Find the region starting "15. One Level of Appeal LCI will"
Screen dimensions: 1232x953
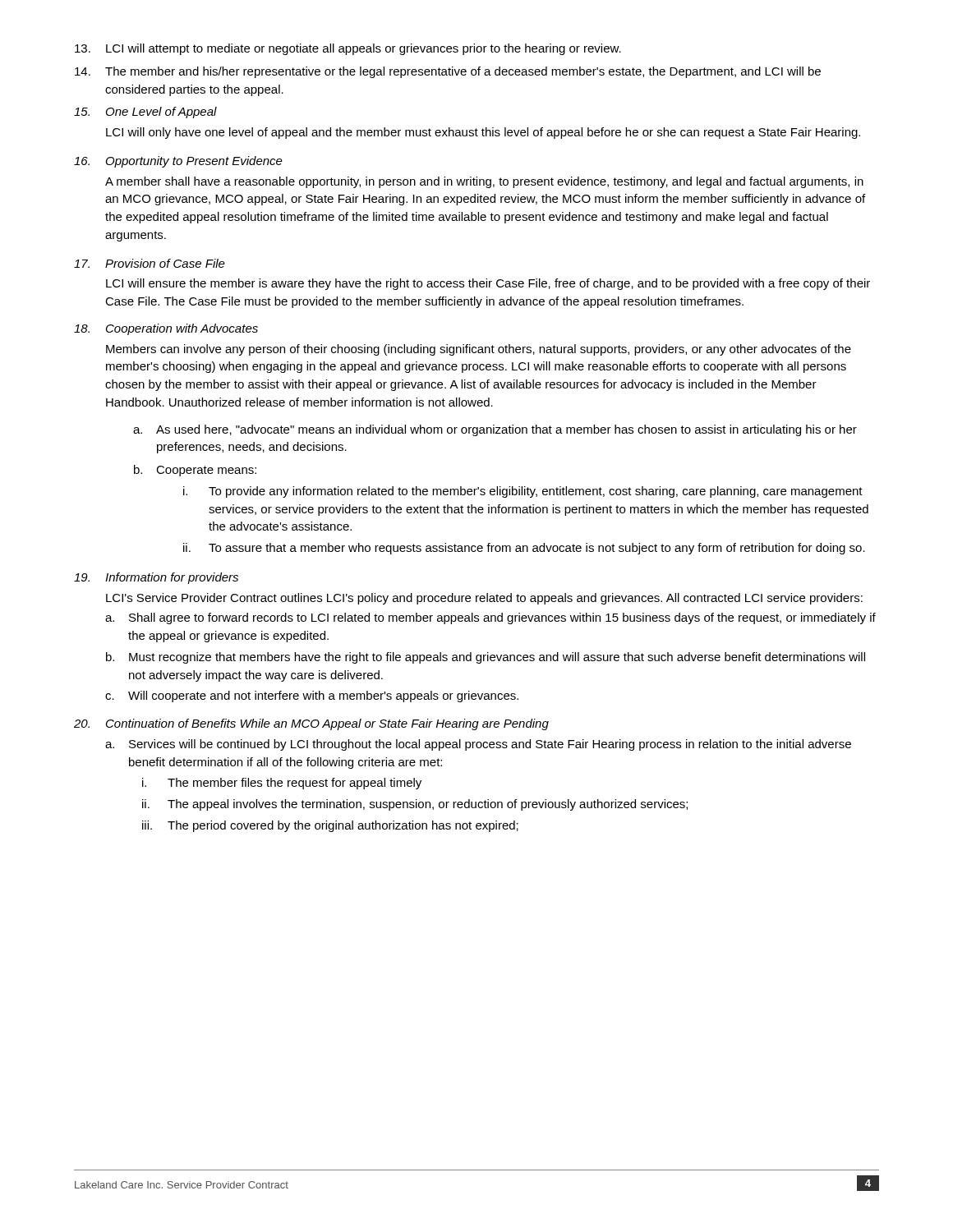pos(476,123)
